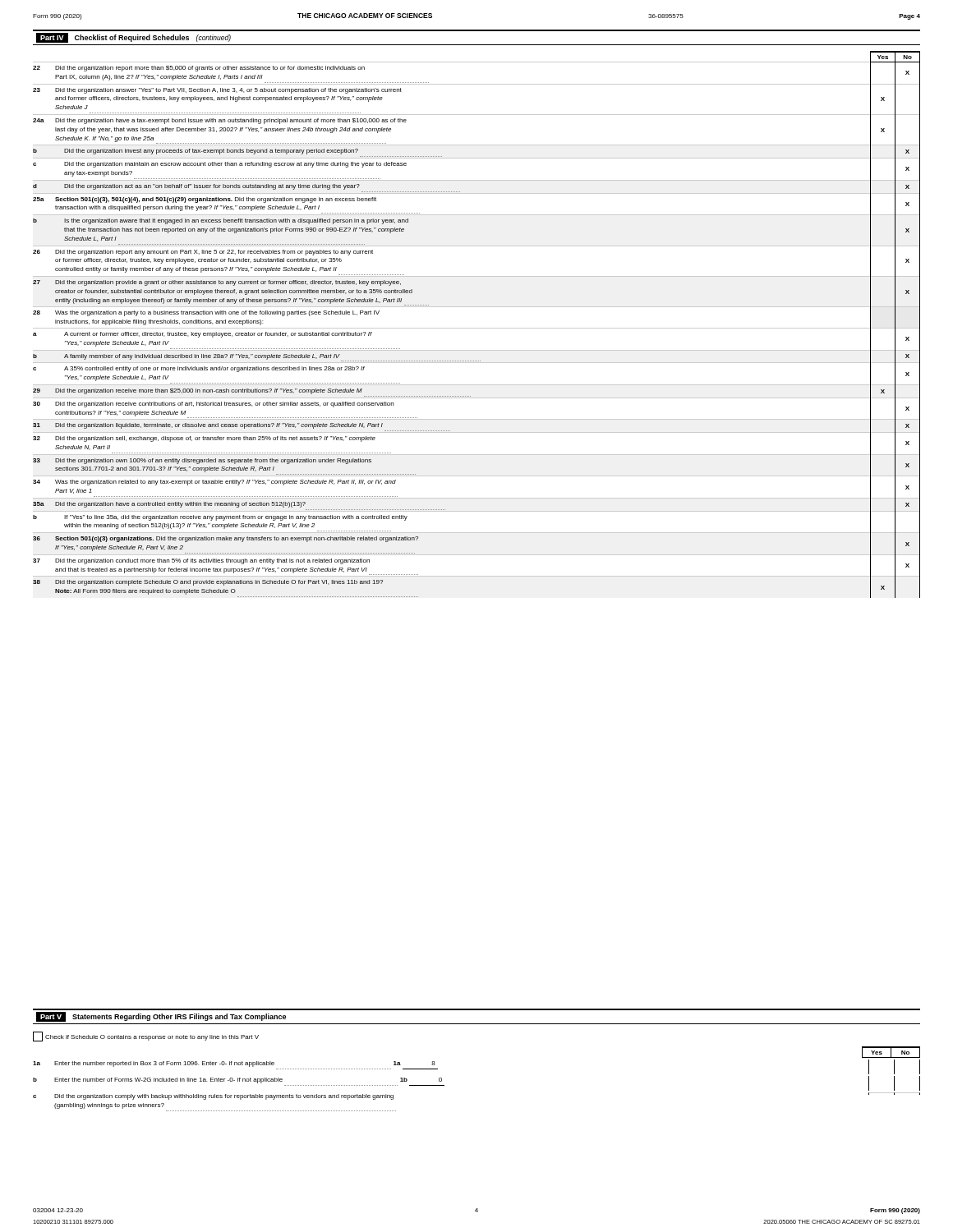953x1232 pixels.
Task: Find the section header with the text "Part V Statements Regarding Other IRS Filings"
Action: (x=161, y=1017)
